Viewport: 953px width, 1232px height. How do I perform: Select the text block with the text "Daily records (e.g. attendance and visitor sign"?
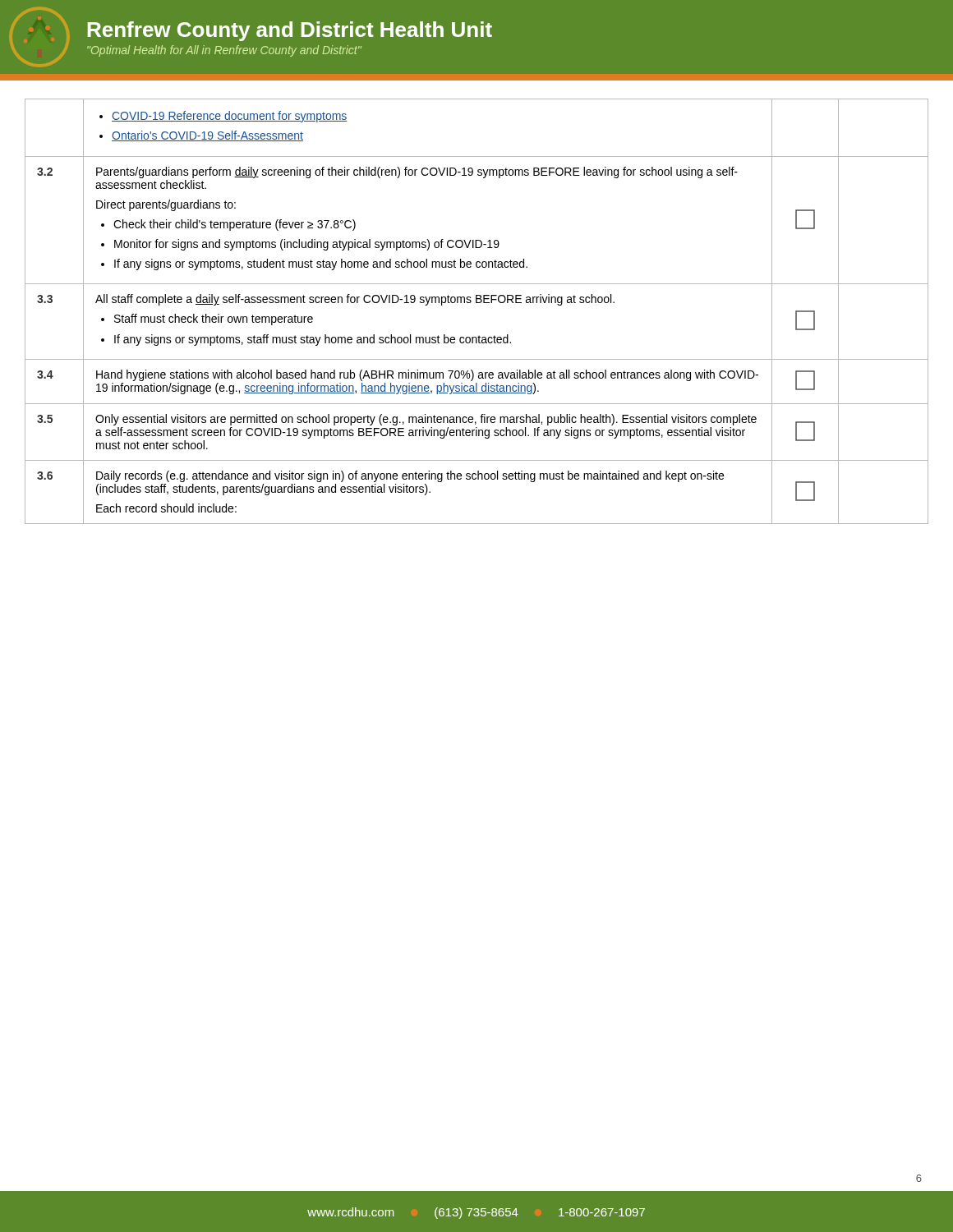point(410,482)
